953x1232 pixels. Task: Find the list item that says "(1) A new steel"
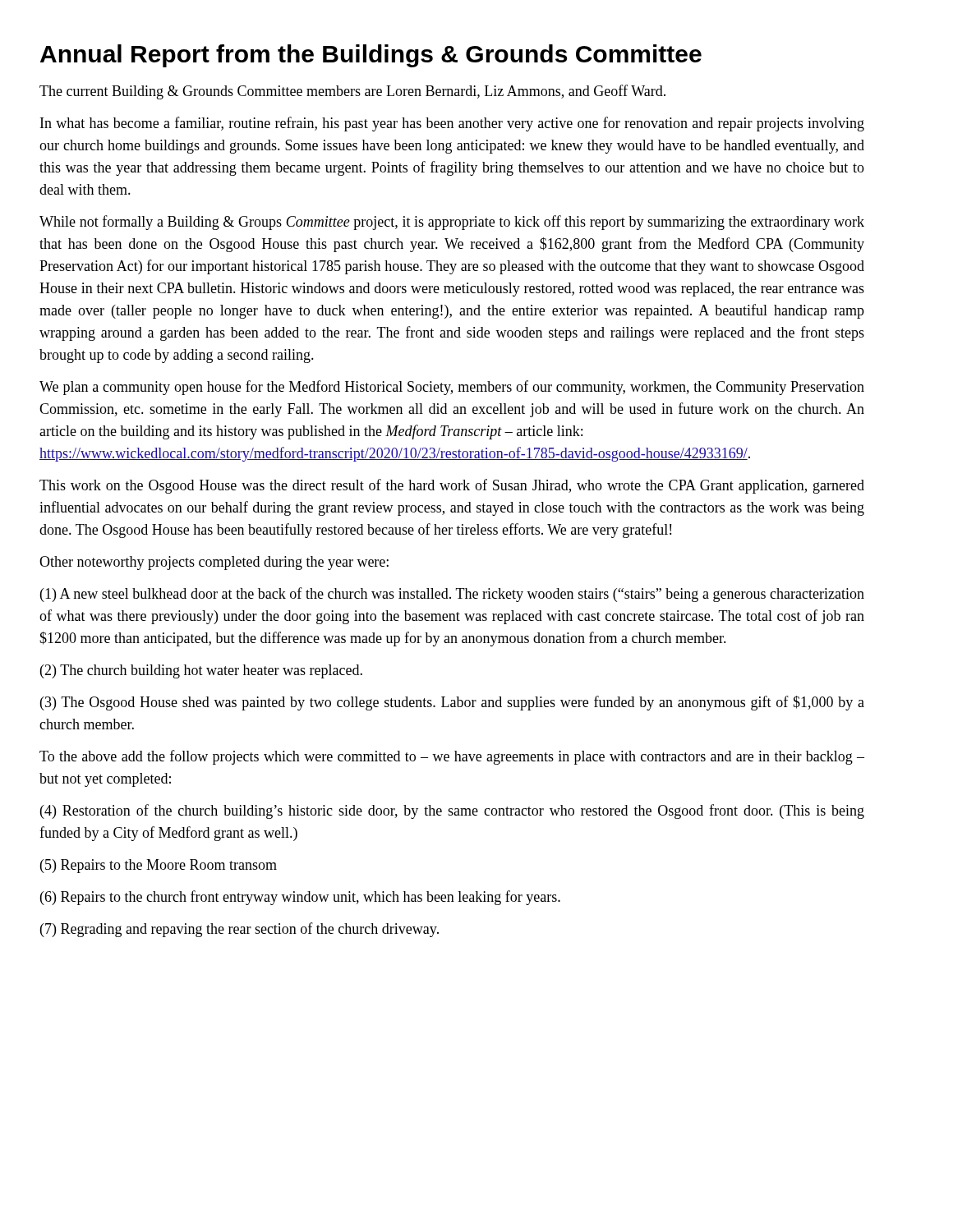point(452,616)
